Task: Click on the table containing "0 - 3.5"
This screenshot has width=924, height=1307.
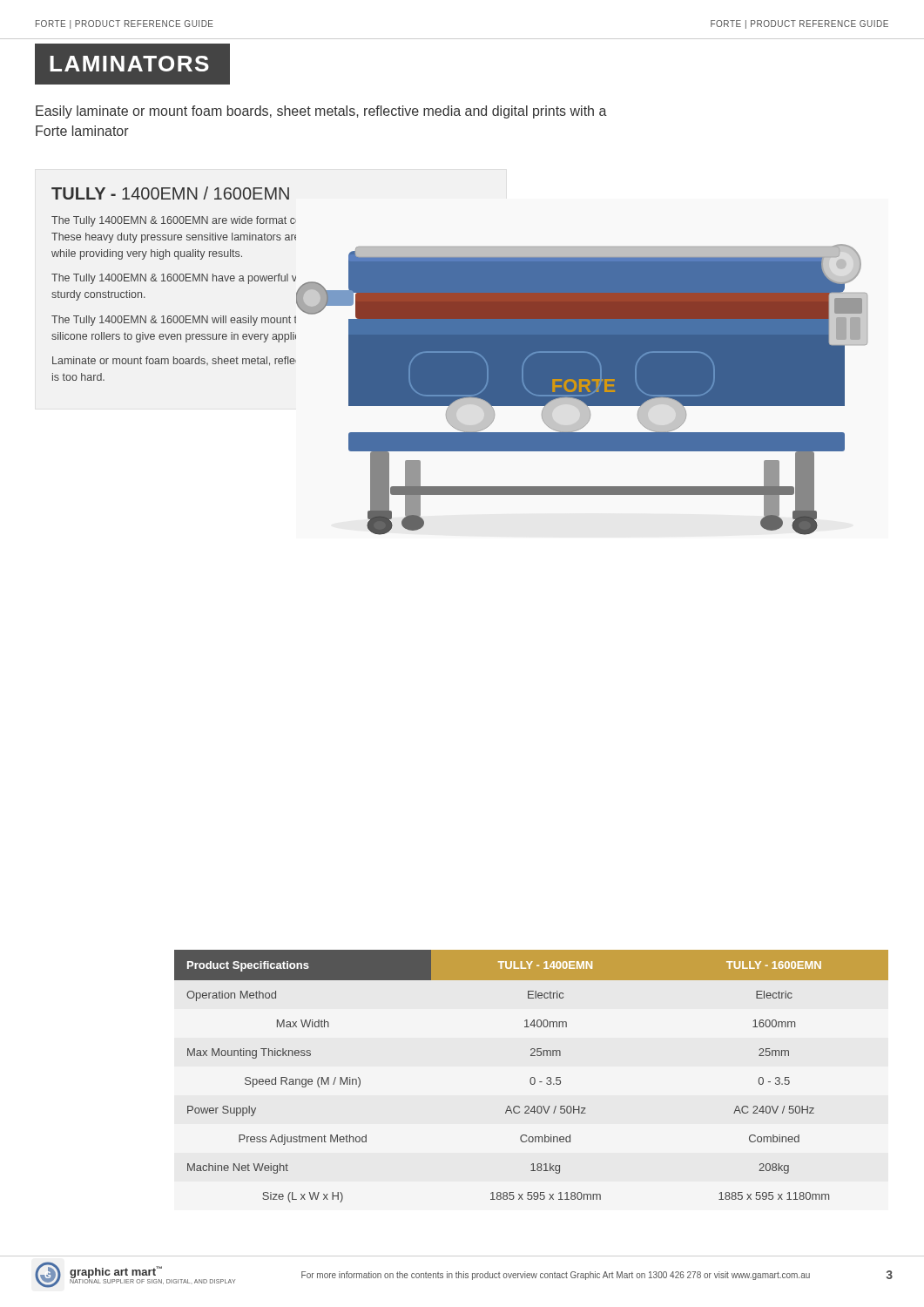Action: 531,1080
